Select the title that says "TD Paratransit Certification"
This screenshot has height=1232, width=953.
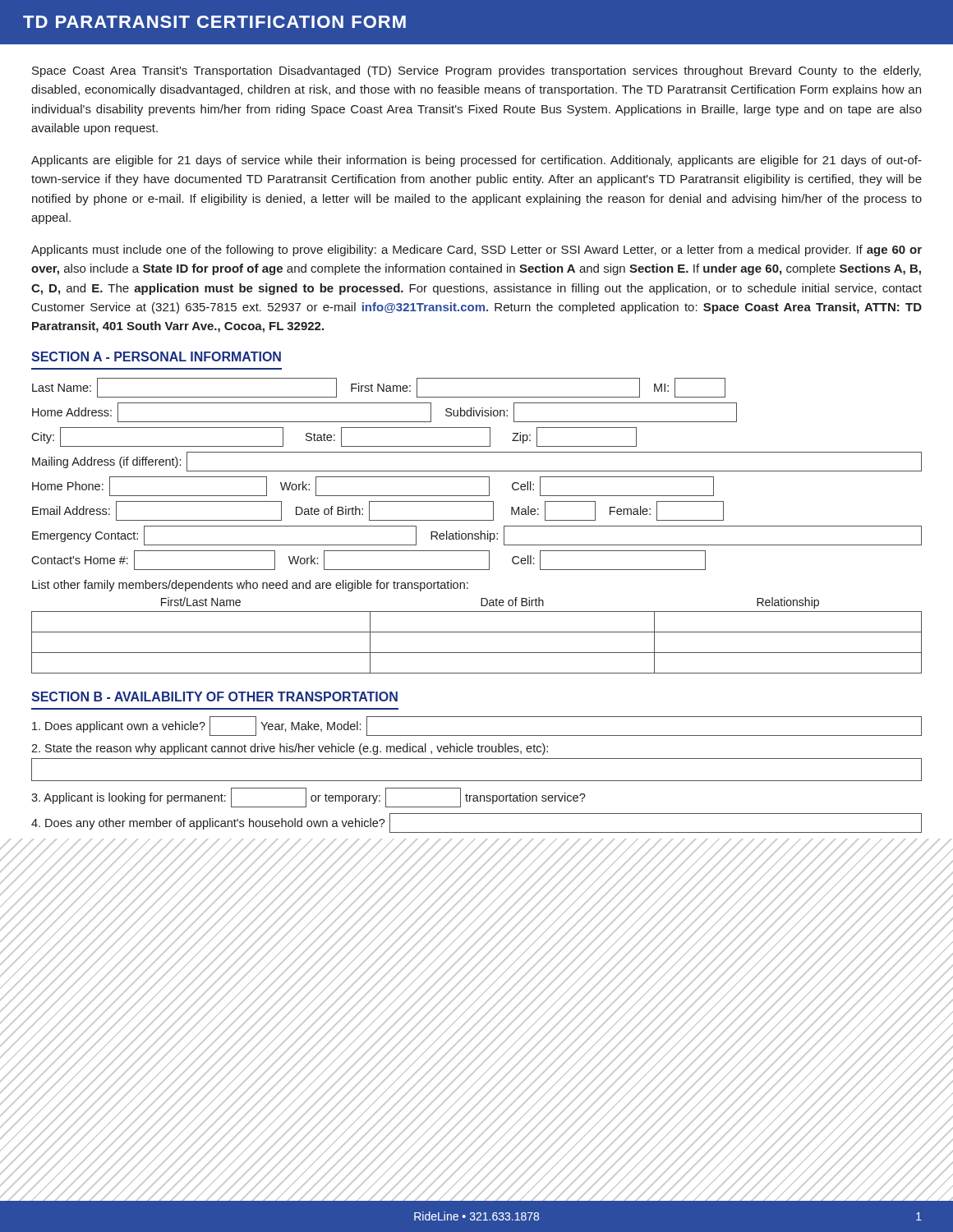coord(215,22)
